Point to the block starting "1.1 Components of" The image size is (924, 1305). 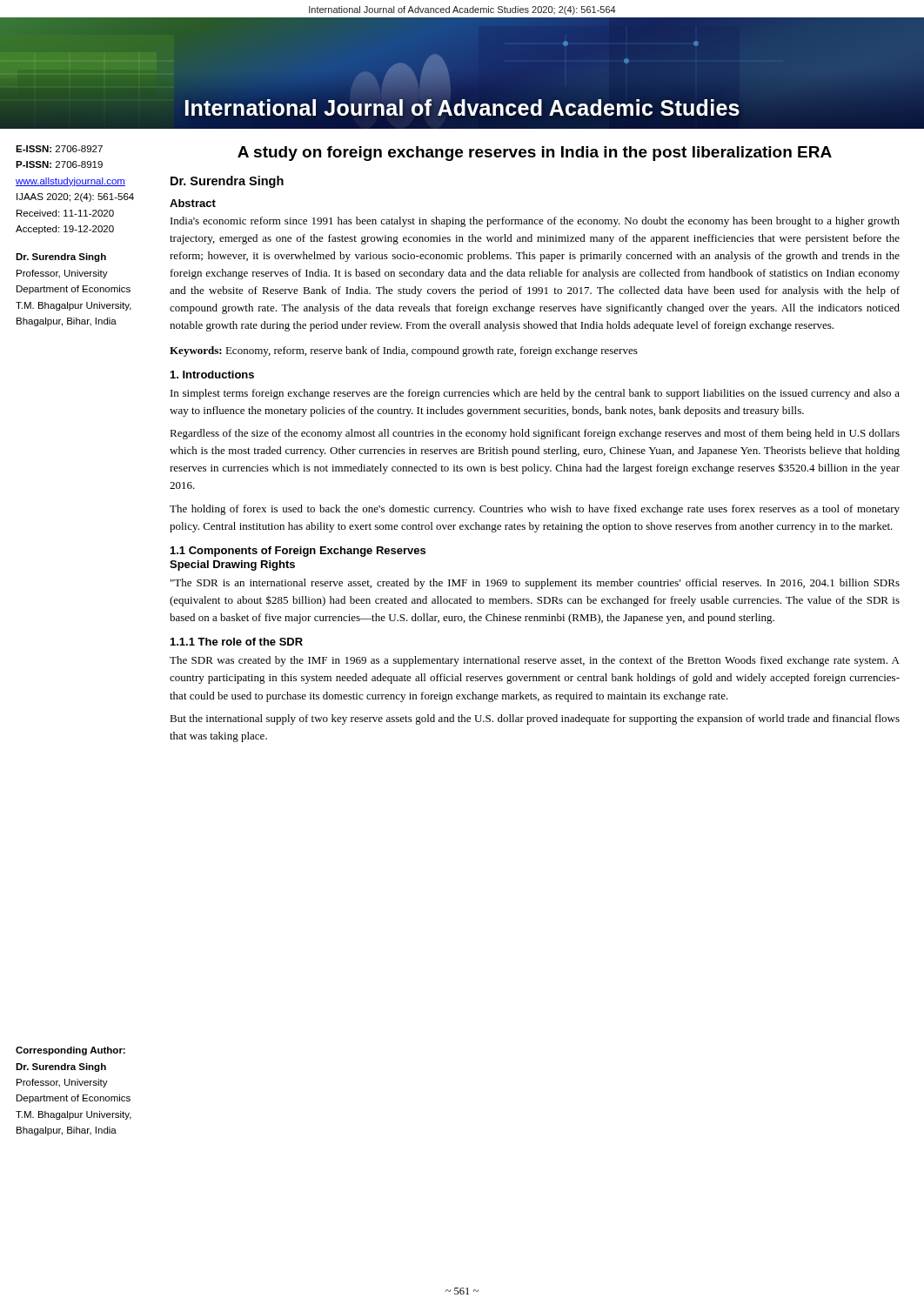pyautogui.click(x=298, y=550)
